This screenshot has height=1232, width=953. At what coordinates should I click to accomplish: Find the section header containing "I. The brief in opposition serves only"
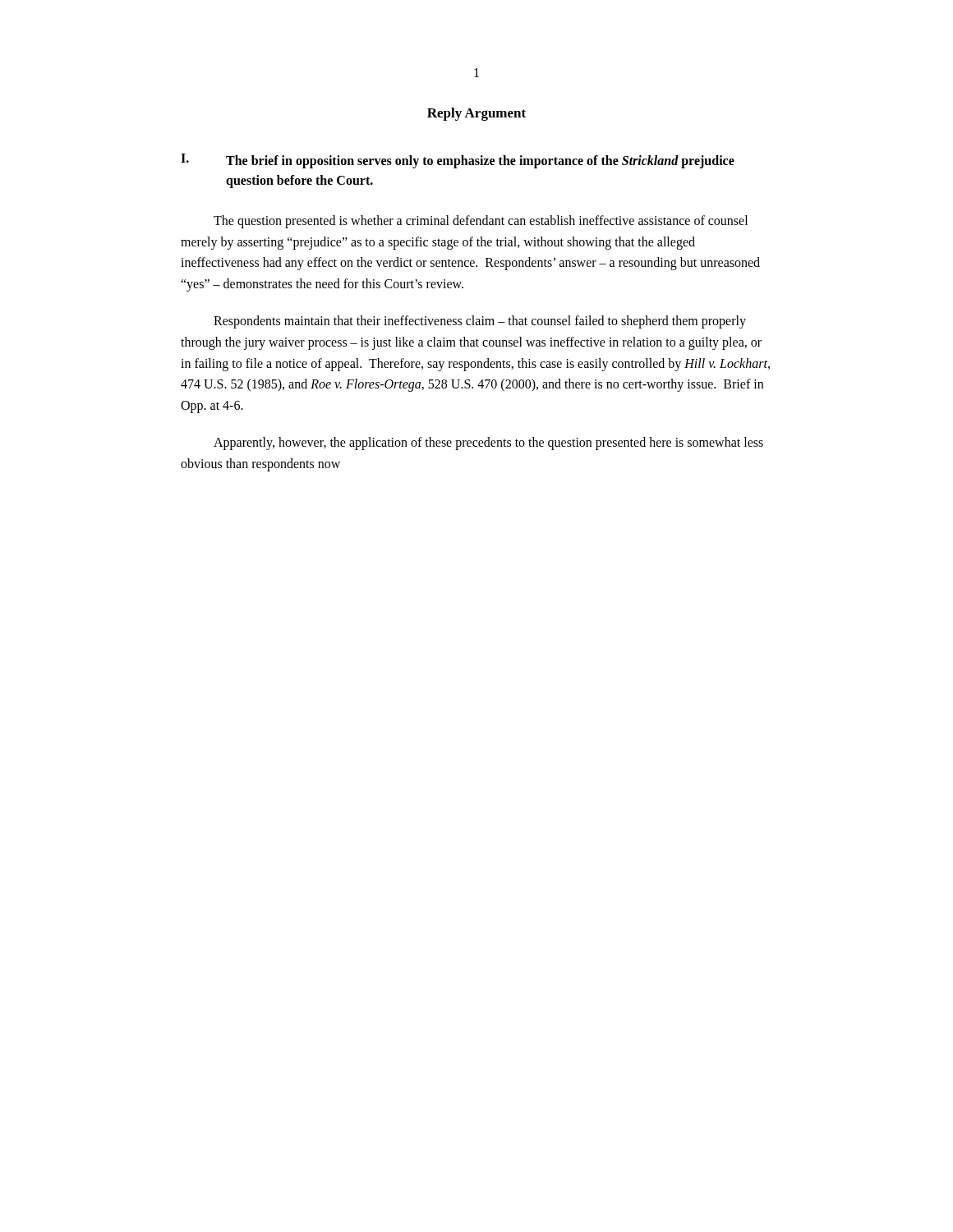(x=476, y=171)
